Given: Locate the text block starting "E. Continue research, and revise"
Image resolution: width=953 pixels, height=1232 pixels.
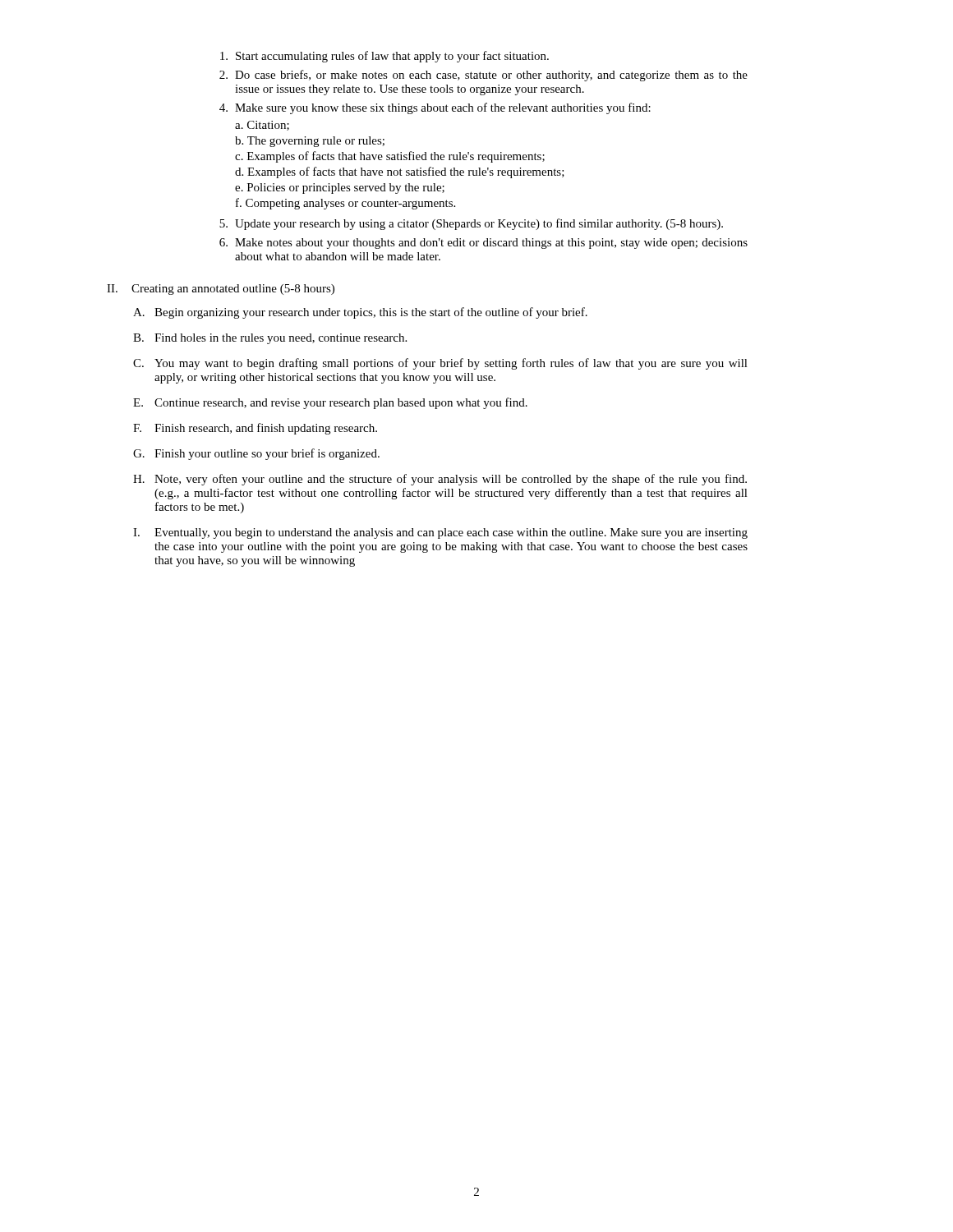Looking at the screenshot, I should click(x=440, y=403).
